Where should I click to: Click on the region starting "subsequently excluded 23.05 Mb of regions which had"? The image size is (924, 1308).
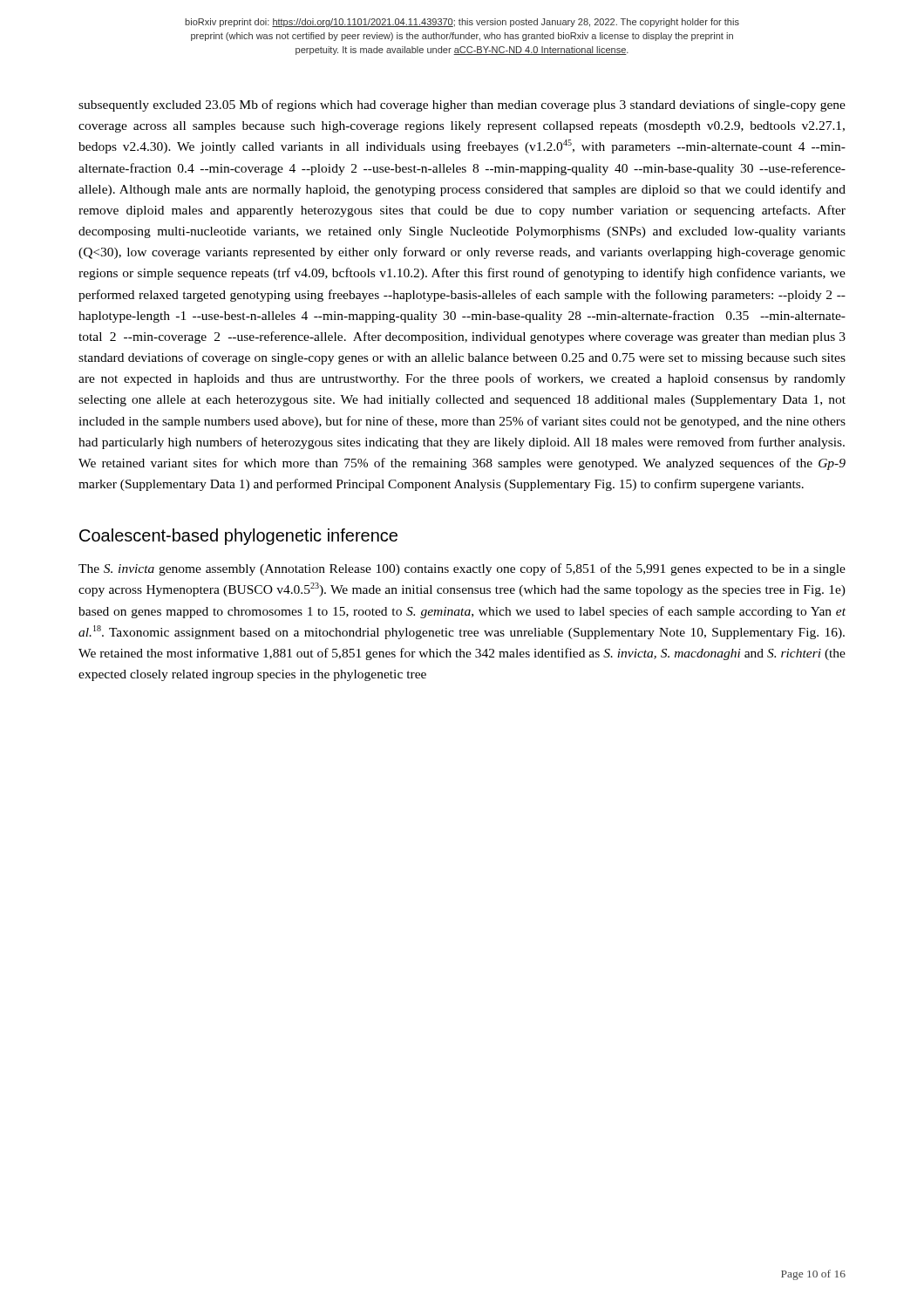tap(462, 294)
